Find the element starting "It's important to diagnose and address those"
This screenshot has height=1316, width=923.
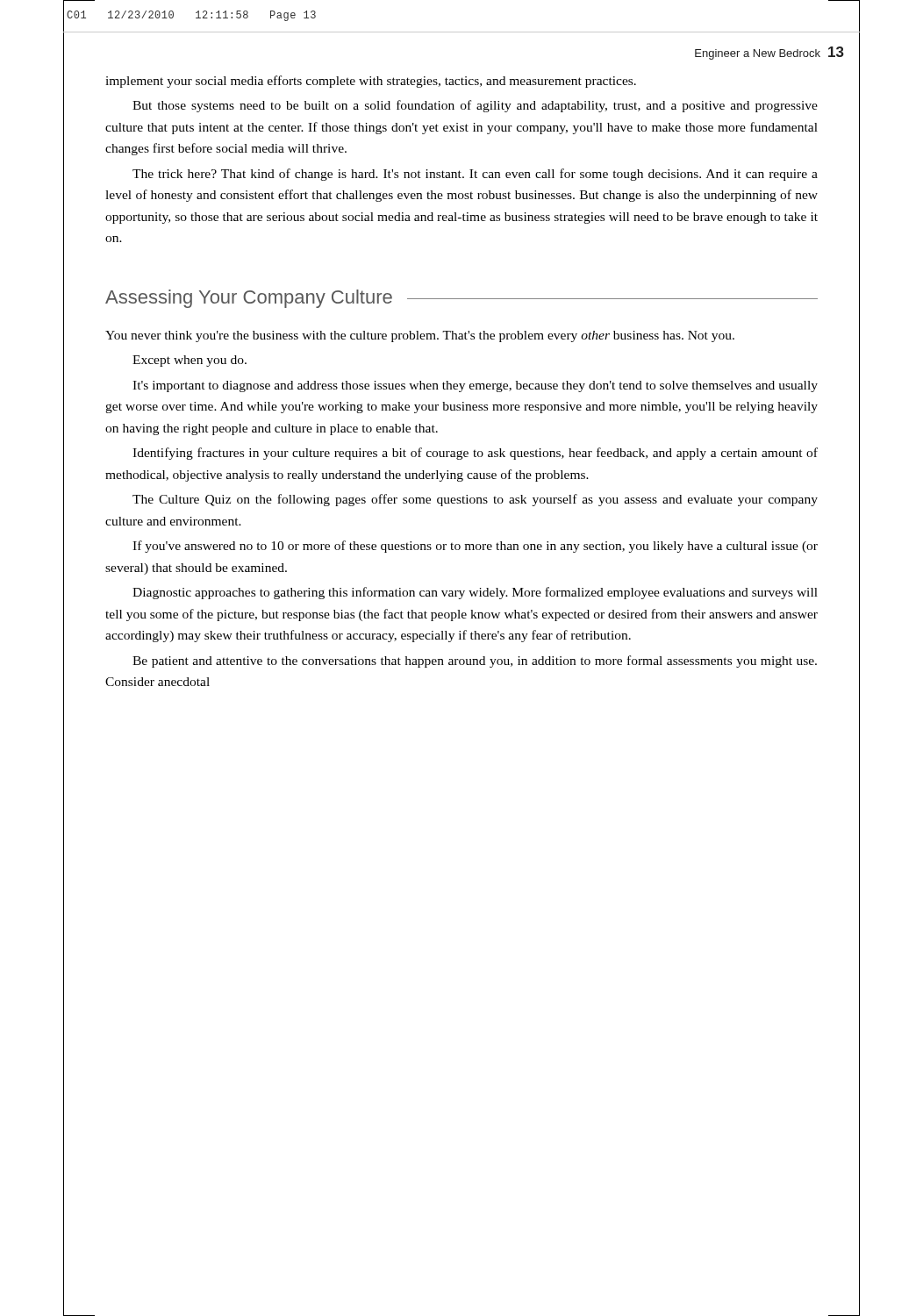(462, 407)
